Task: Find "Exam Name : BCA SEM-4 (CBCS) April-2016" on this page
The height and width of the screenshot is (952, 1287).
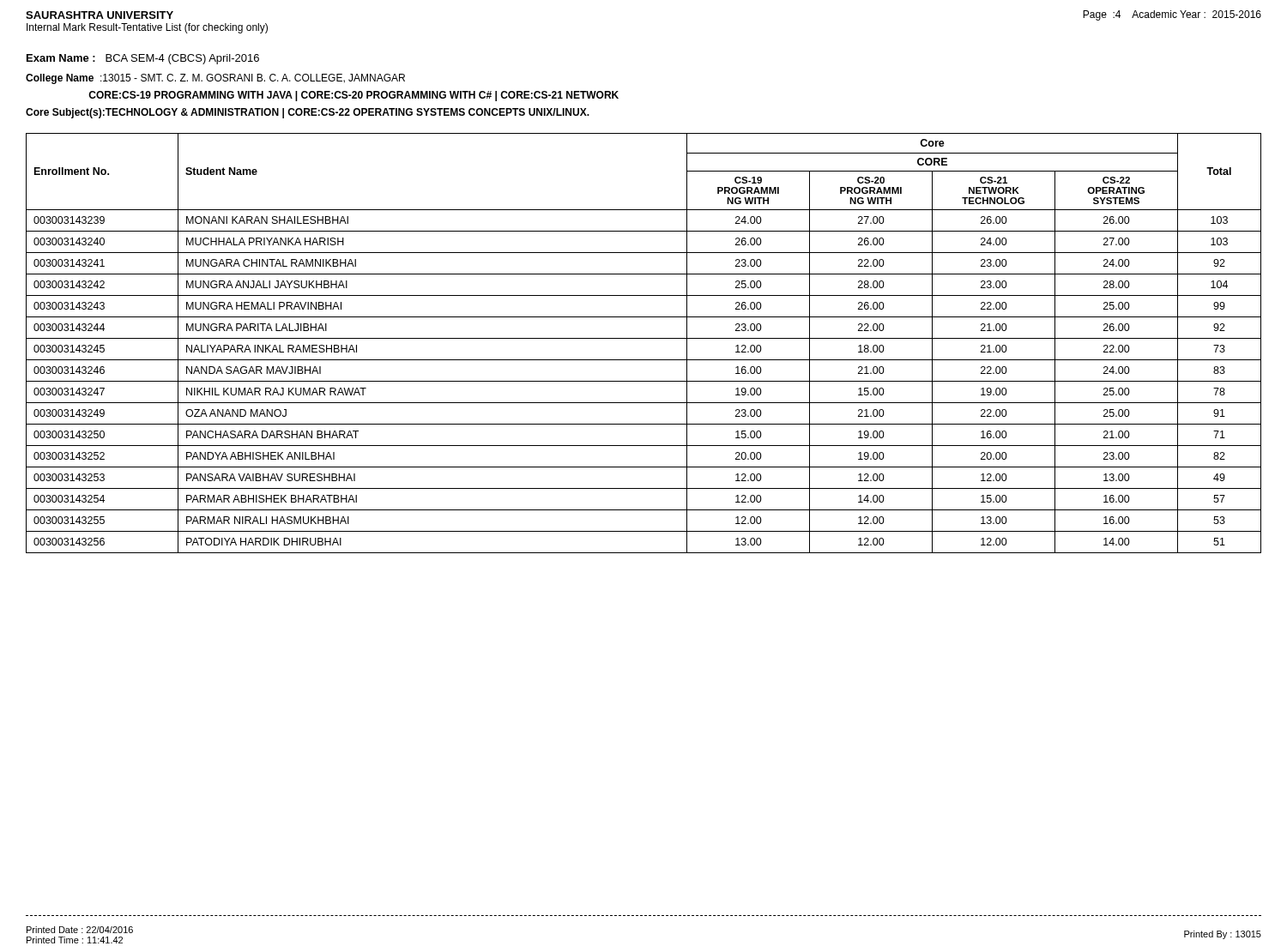Action: pyautogui.click(x=143, y=58)
